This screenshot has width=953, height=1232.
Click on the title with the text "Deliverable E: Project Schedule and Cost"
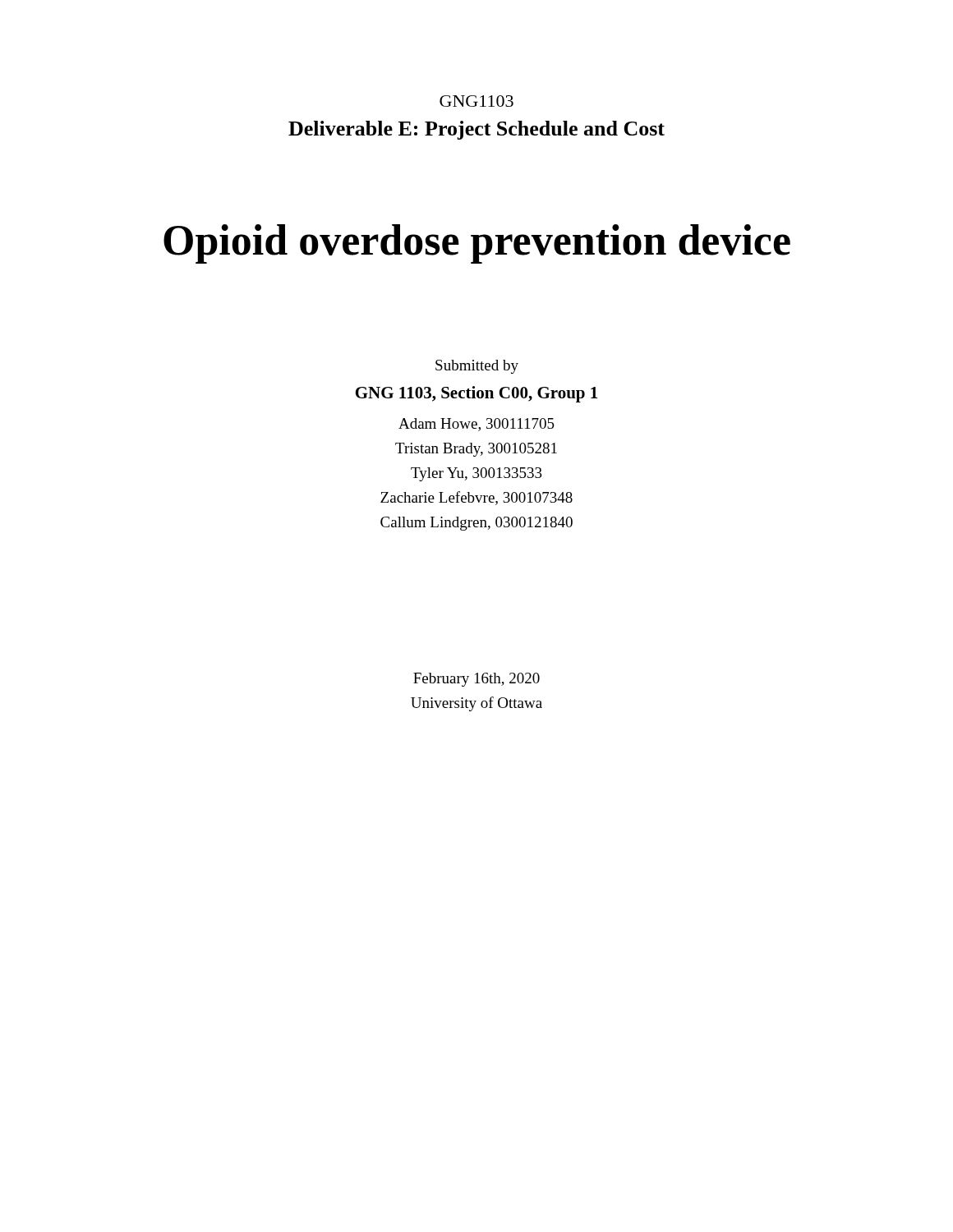click(x=476, y=129)
